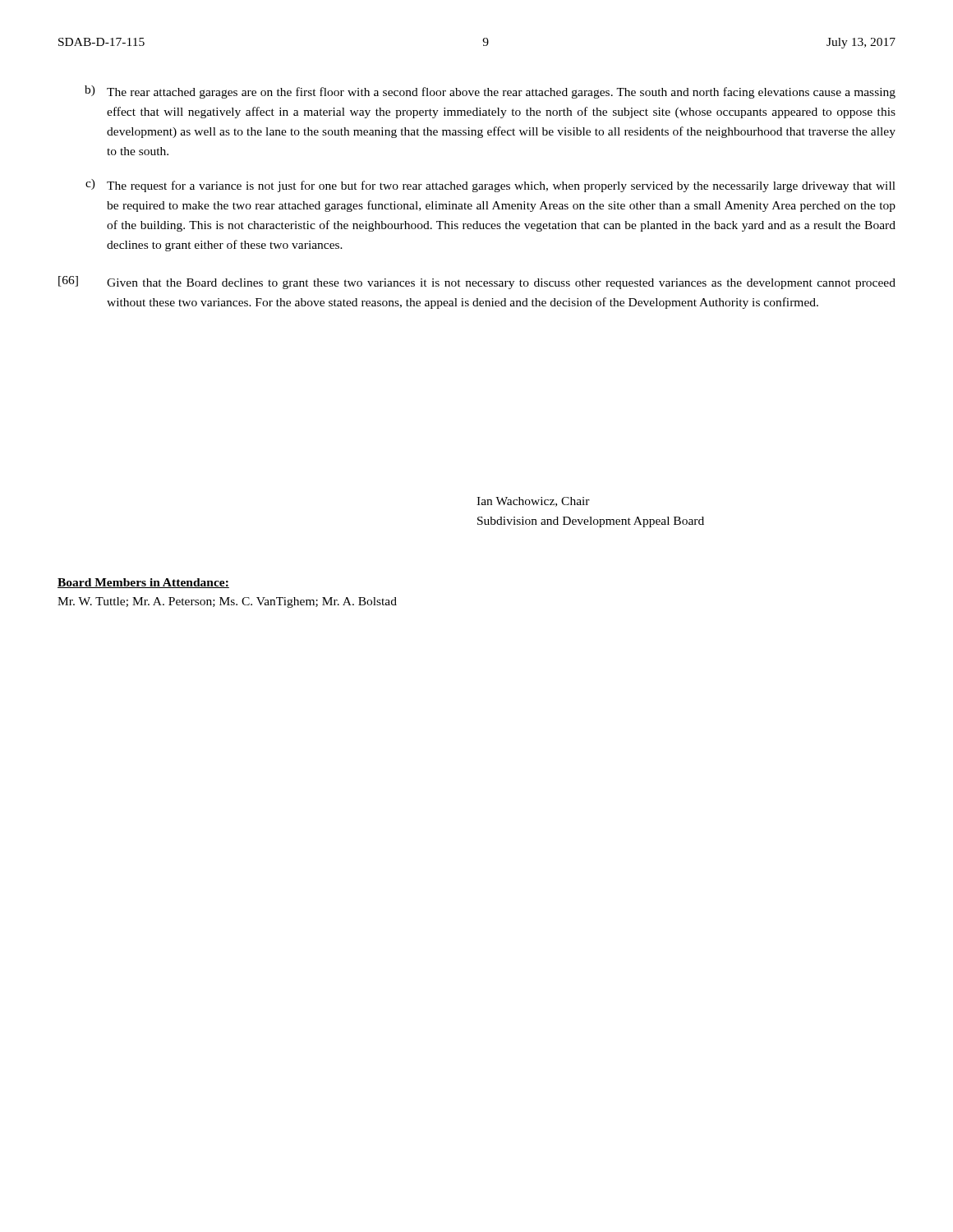Locate the text that says "Ian Wachowicz, Chair Subdivision and Development Appeal Board"
The height and width of the screenshot is (1232, 953).
click(590, 510)
